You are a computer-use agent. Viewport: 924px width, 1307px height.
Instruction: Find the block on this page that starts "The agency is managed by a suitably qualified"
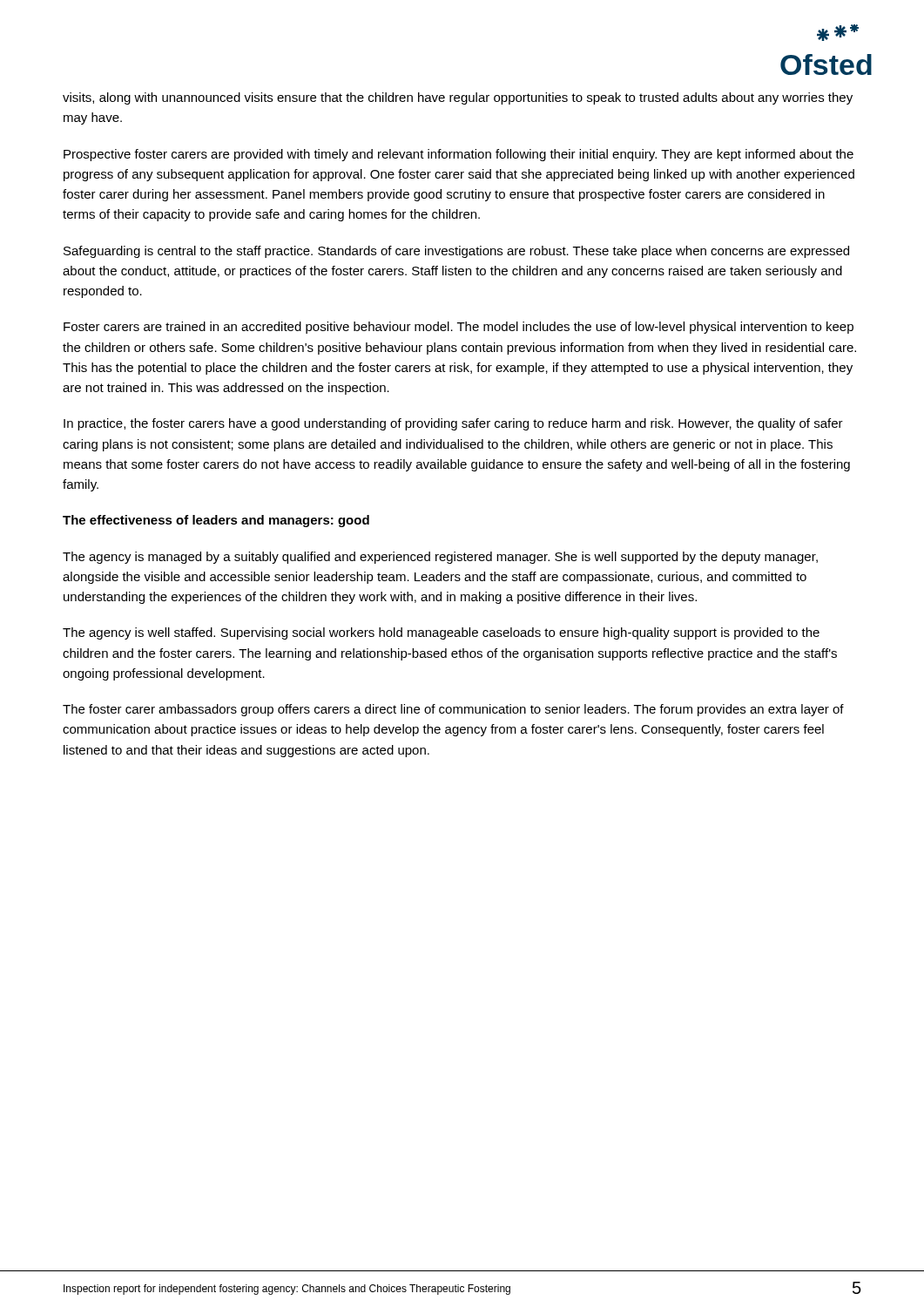click(x=441, y=576)
